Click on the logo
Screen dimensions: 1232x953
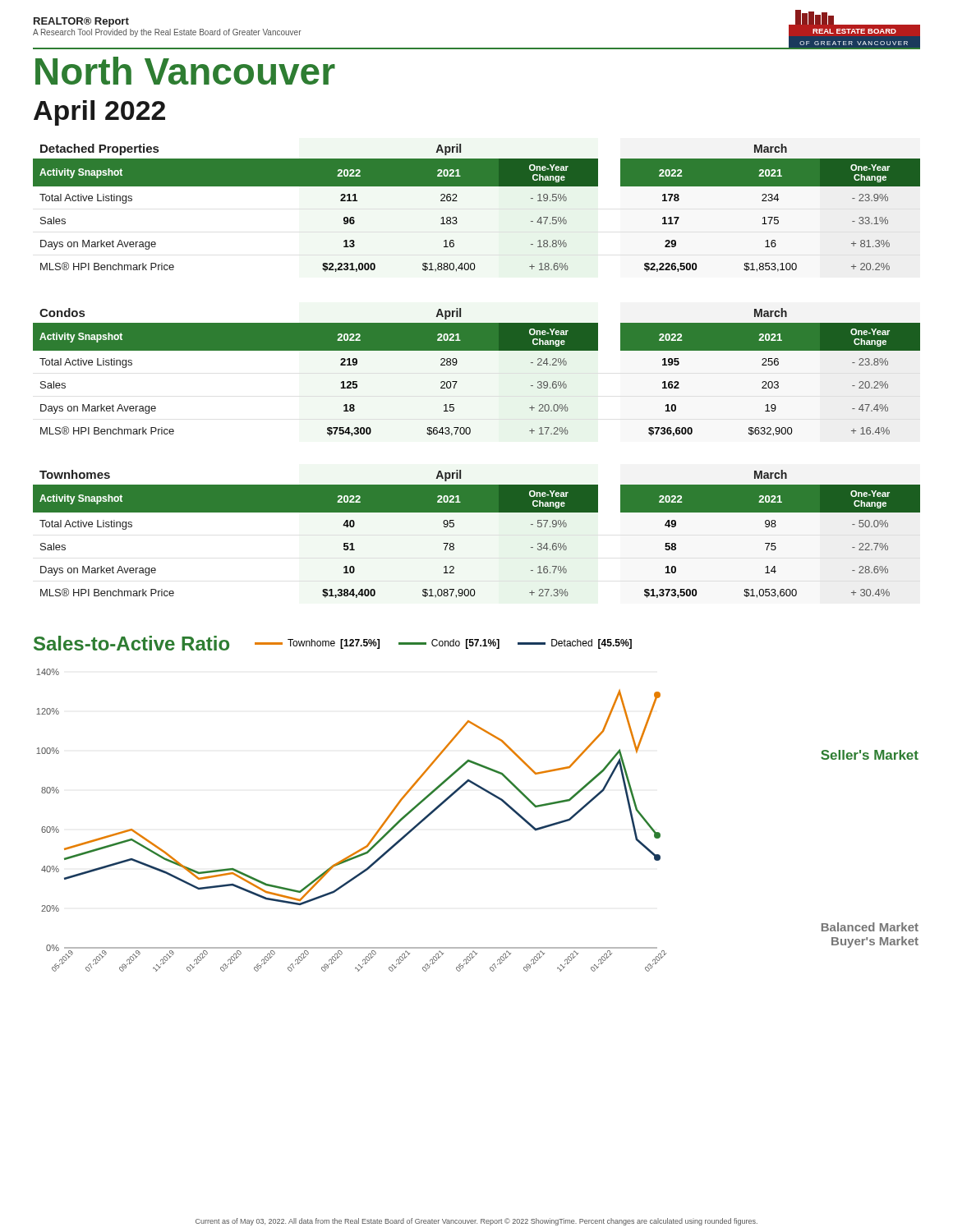click(854, 31)
